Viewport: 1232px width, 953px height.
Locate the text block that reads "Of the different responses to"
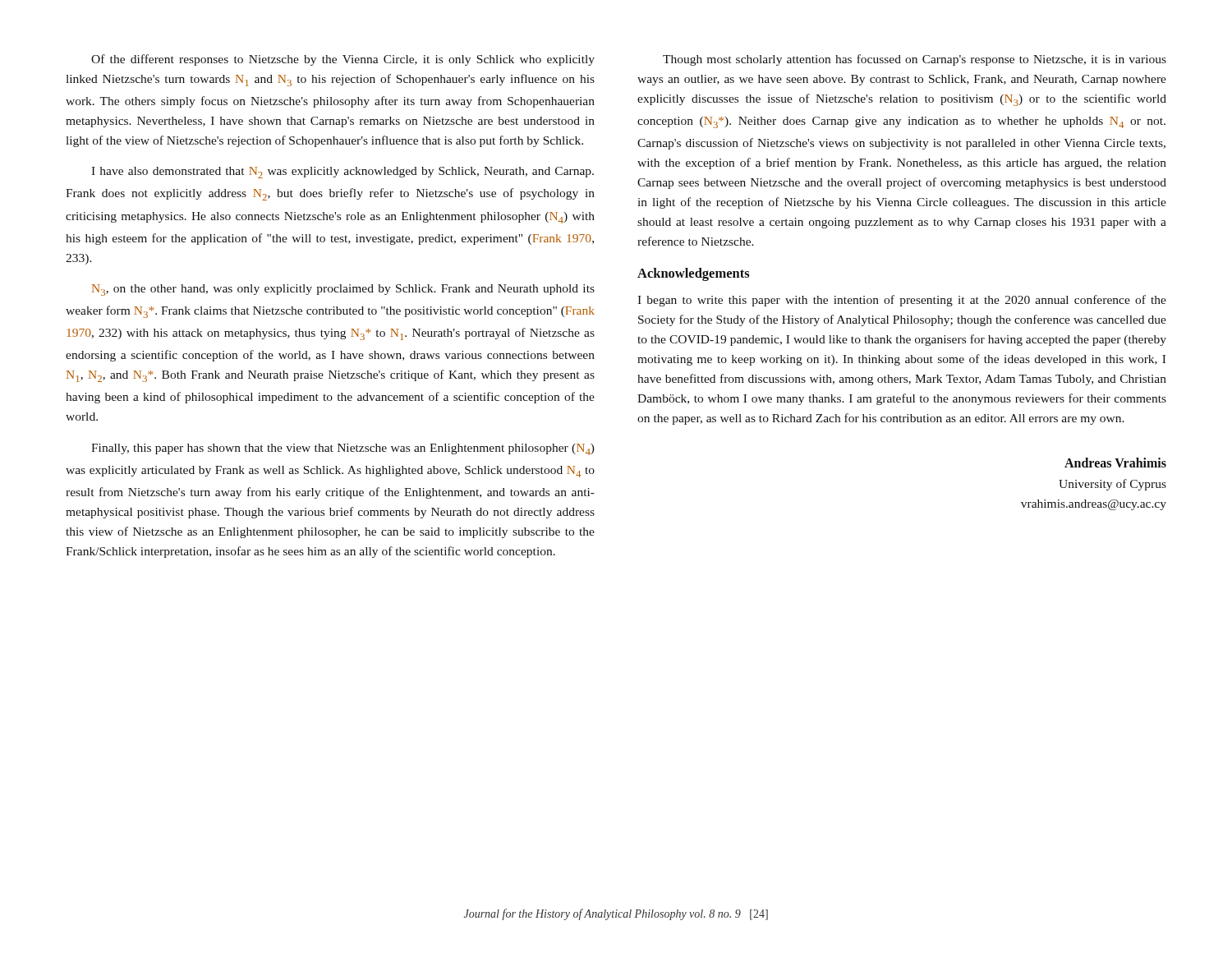(330, 100)
